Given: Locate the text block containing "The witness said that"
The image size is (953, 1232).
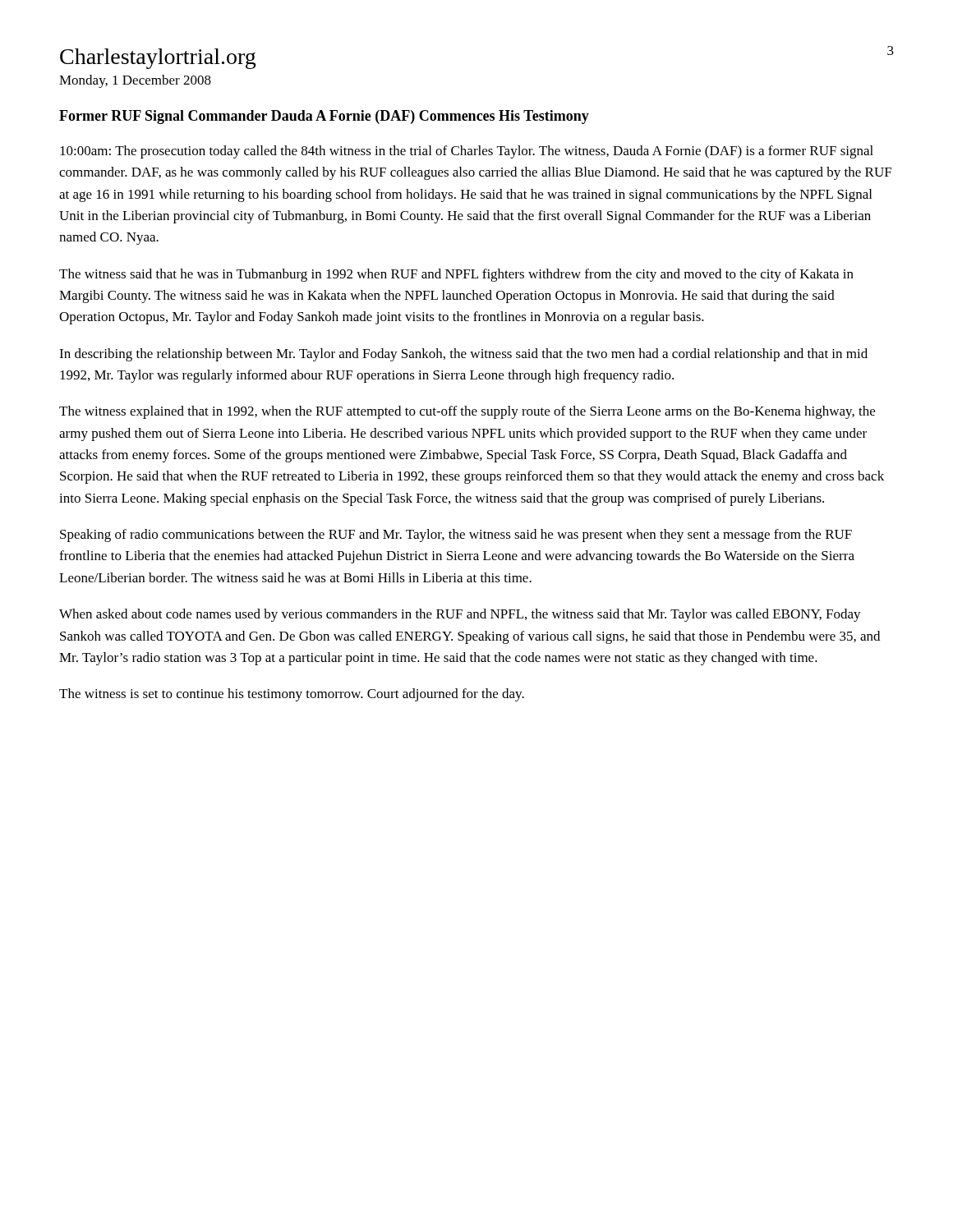Looking at the screenshot, I should [x=456, y=295].
